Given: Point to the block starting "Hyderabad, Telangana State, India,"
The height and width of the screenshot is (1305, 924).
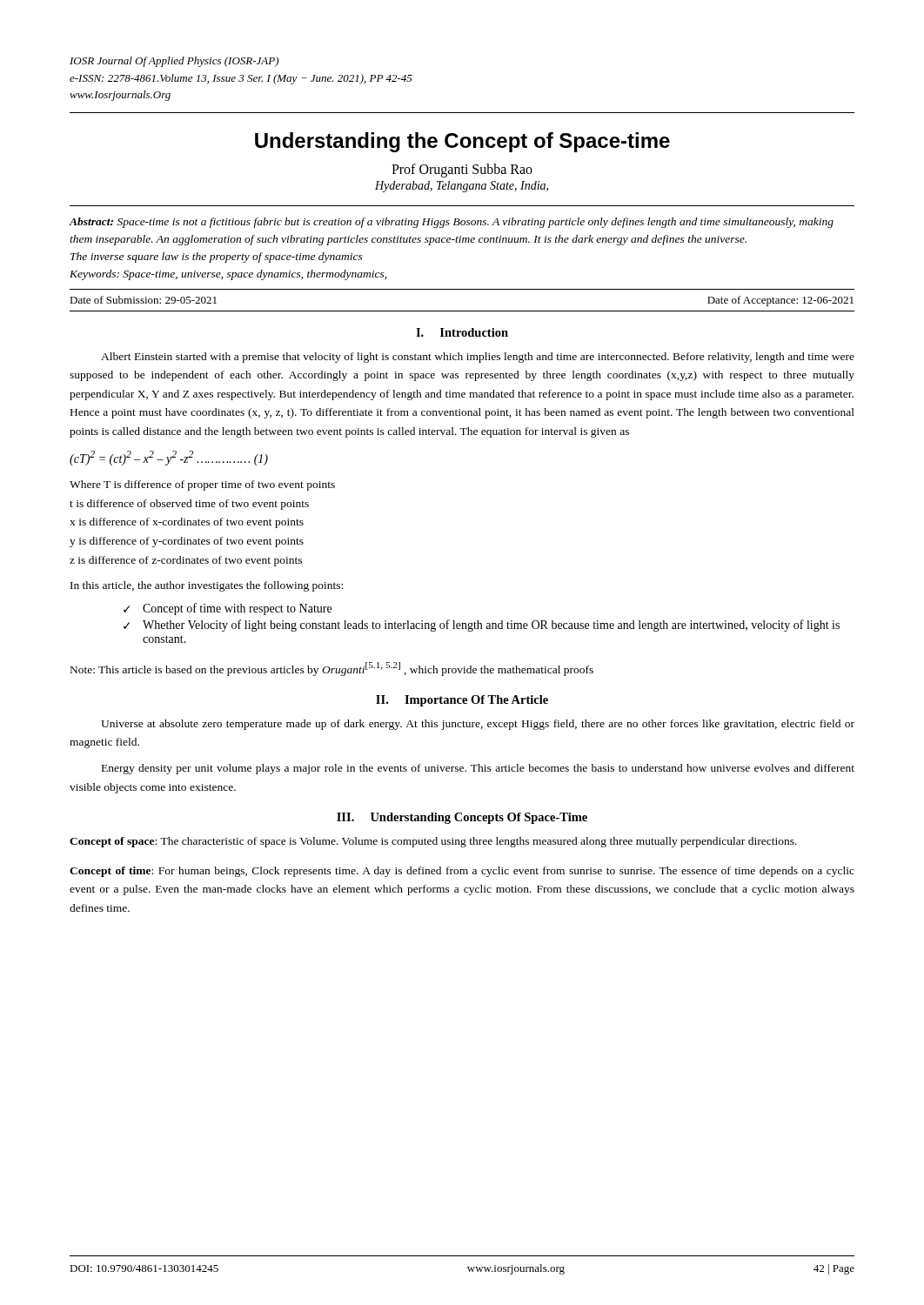Looking at the screenshot, I should point(462,185).
